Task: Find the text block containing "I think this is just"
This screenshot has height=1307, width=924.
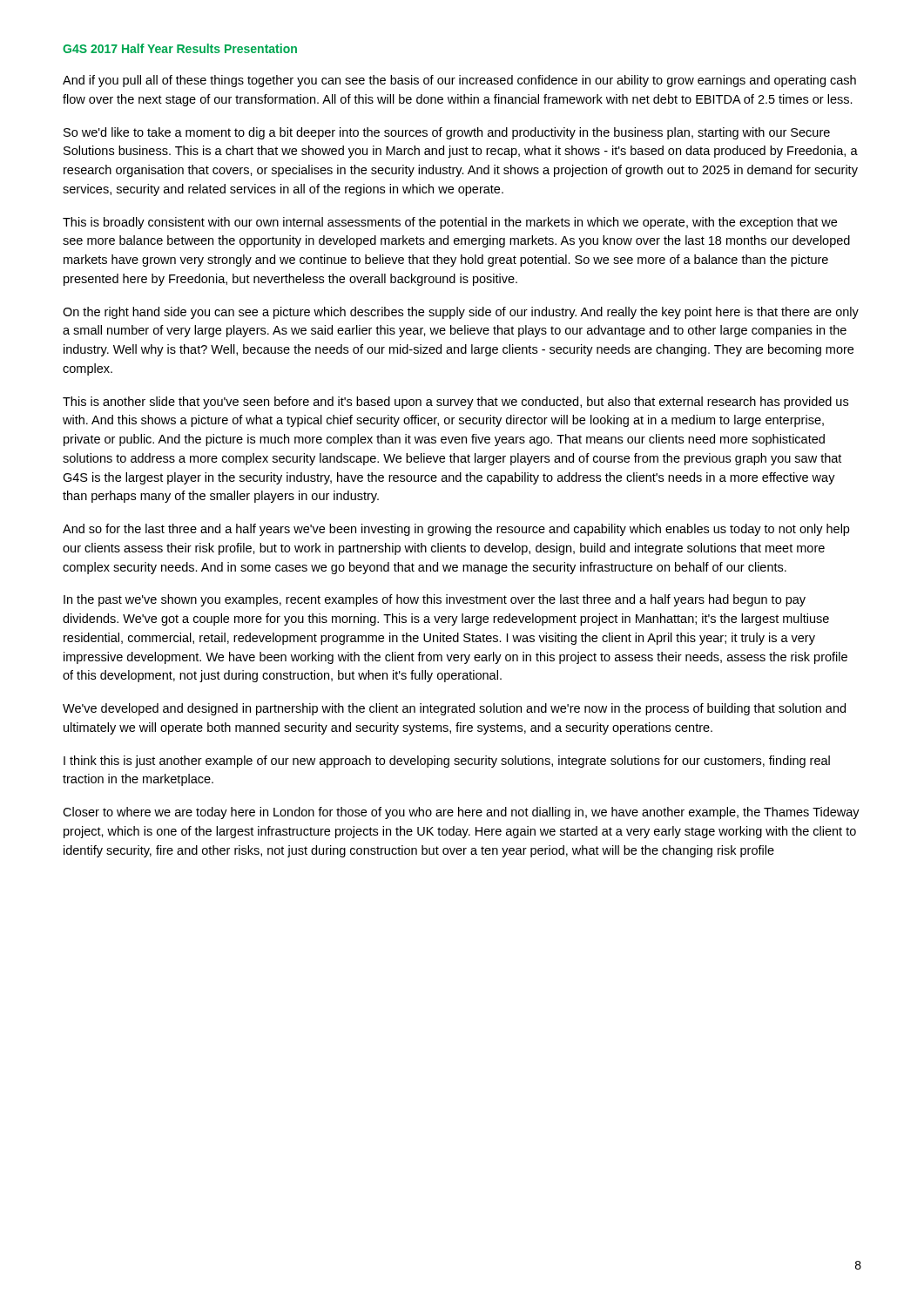Action: click(447, 770)
